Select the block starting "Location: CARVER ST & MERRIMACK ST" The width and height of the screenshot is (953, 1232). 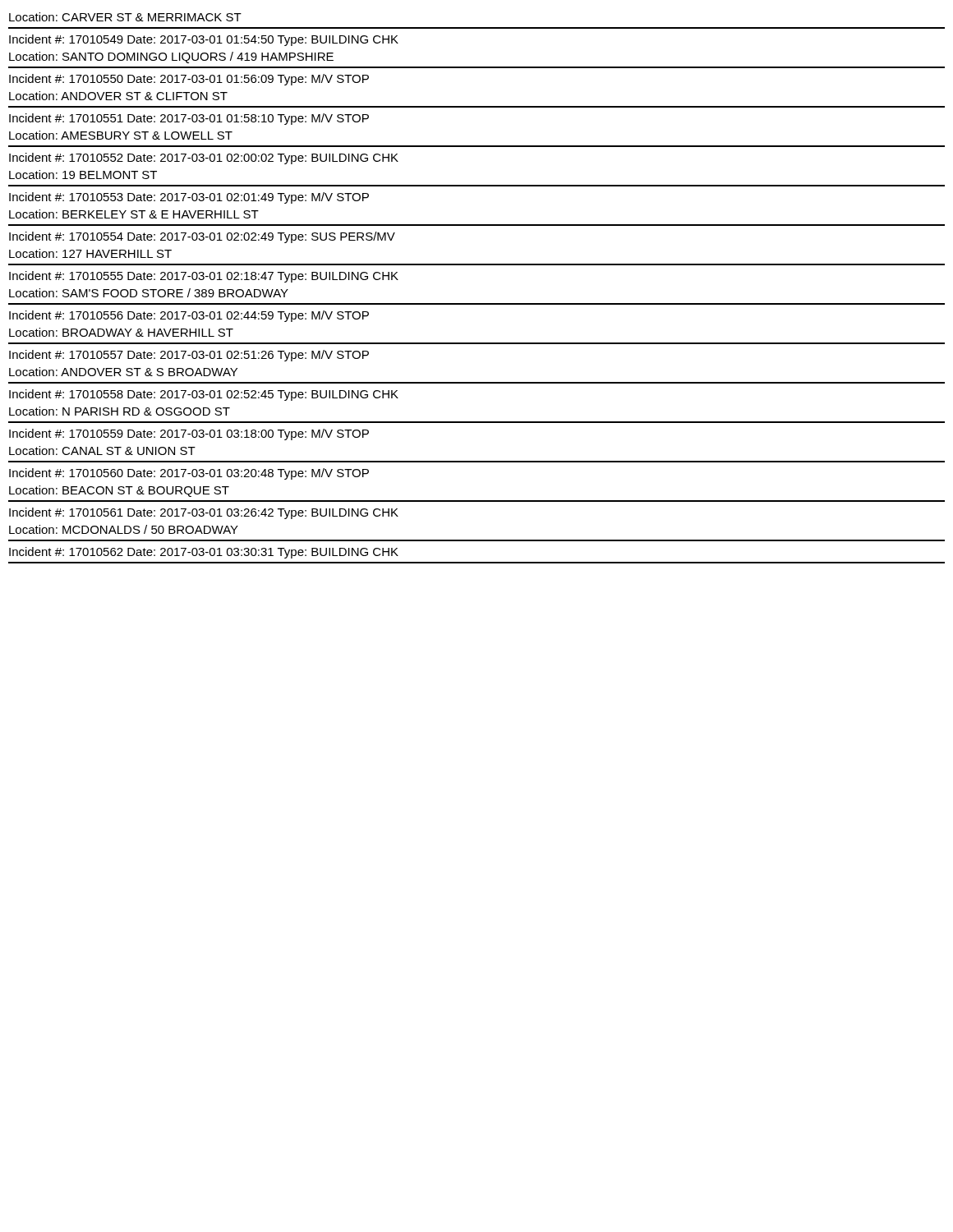click(x=476, y=18)
